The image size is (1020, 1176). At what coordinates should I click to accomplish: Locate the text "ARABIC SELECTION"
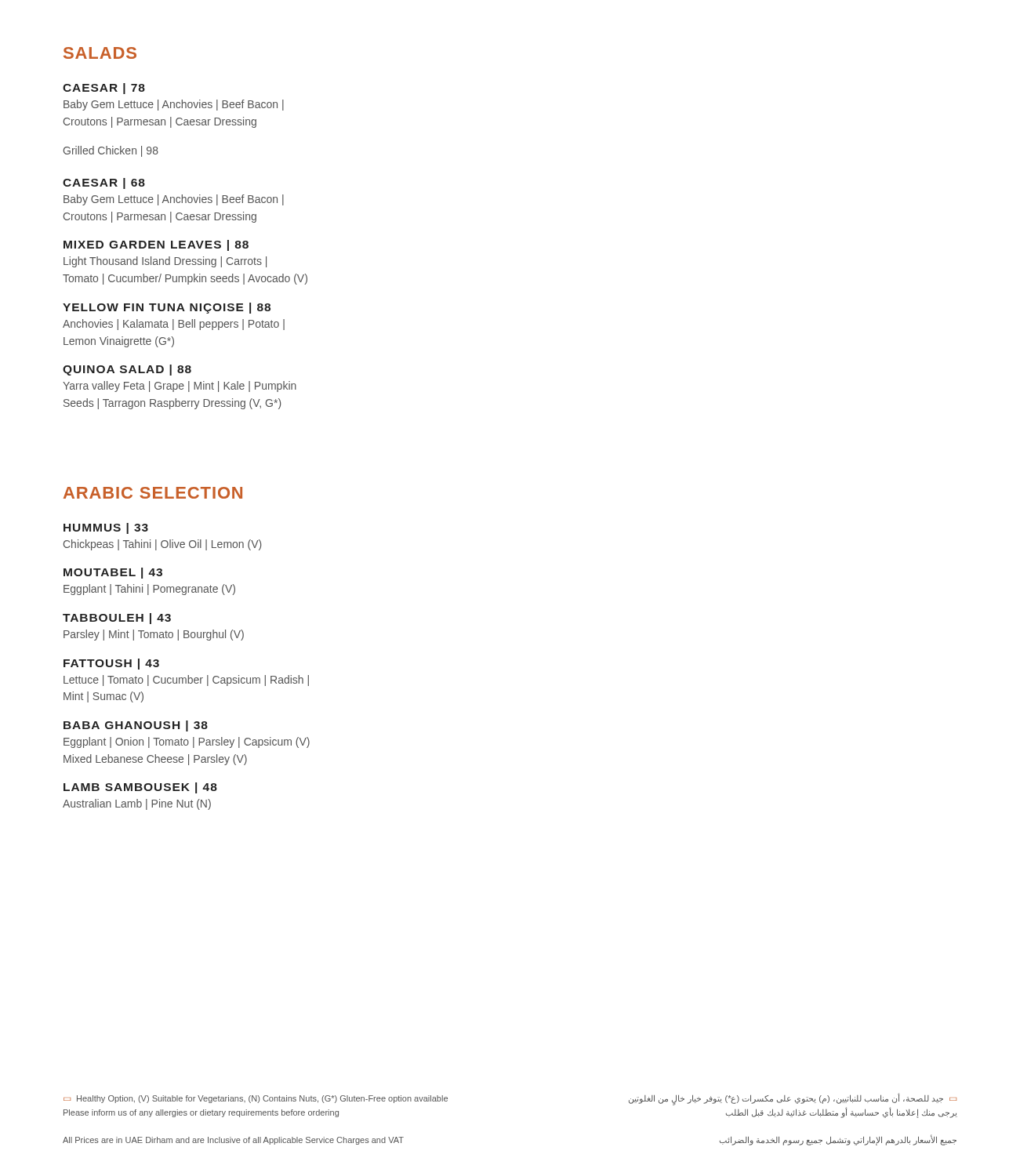click(153, 493)
